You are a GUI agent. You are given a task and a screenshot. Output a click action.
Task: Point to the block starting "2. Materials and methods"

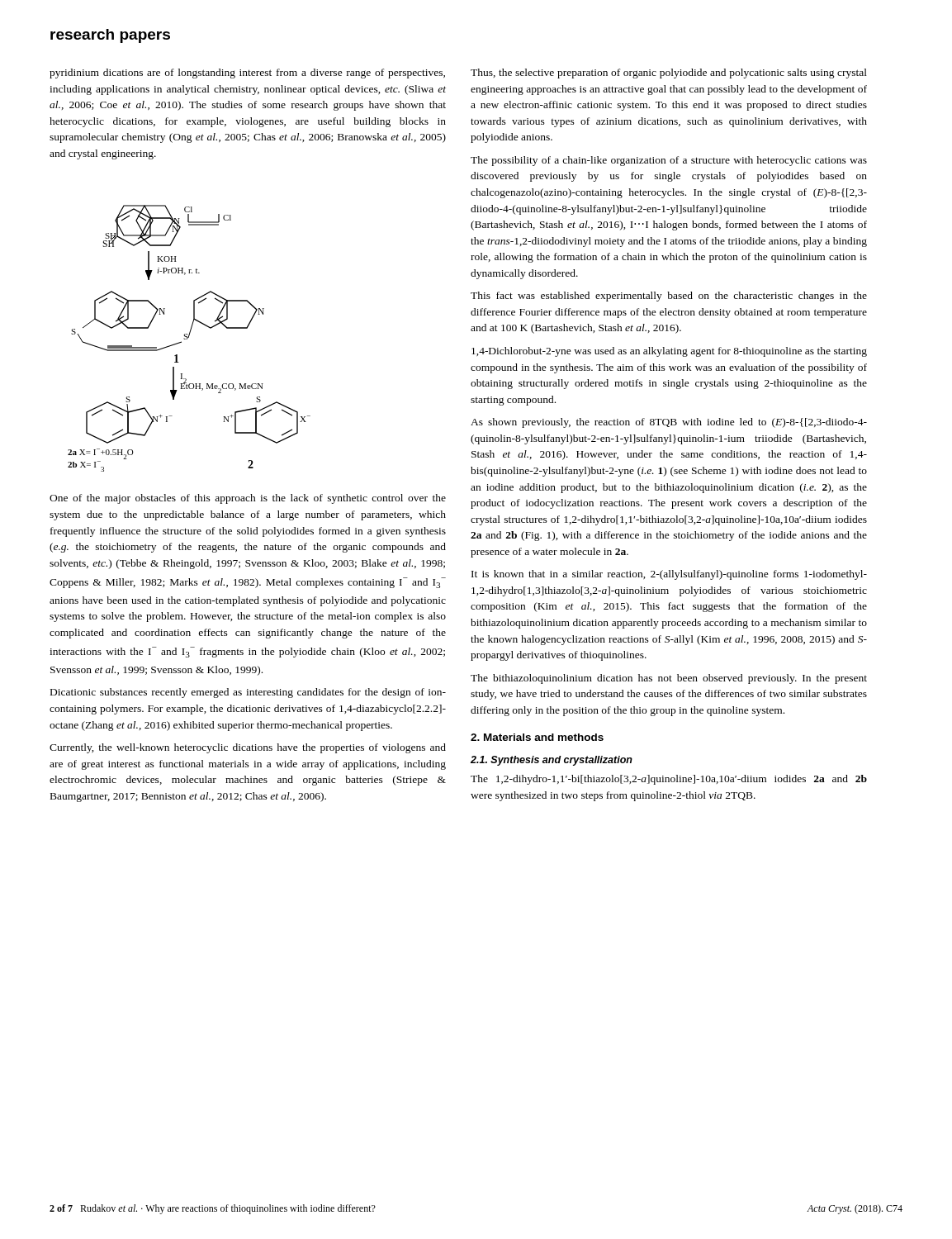click(x=537, y=737)
